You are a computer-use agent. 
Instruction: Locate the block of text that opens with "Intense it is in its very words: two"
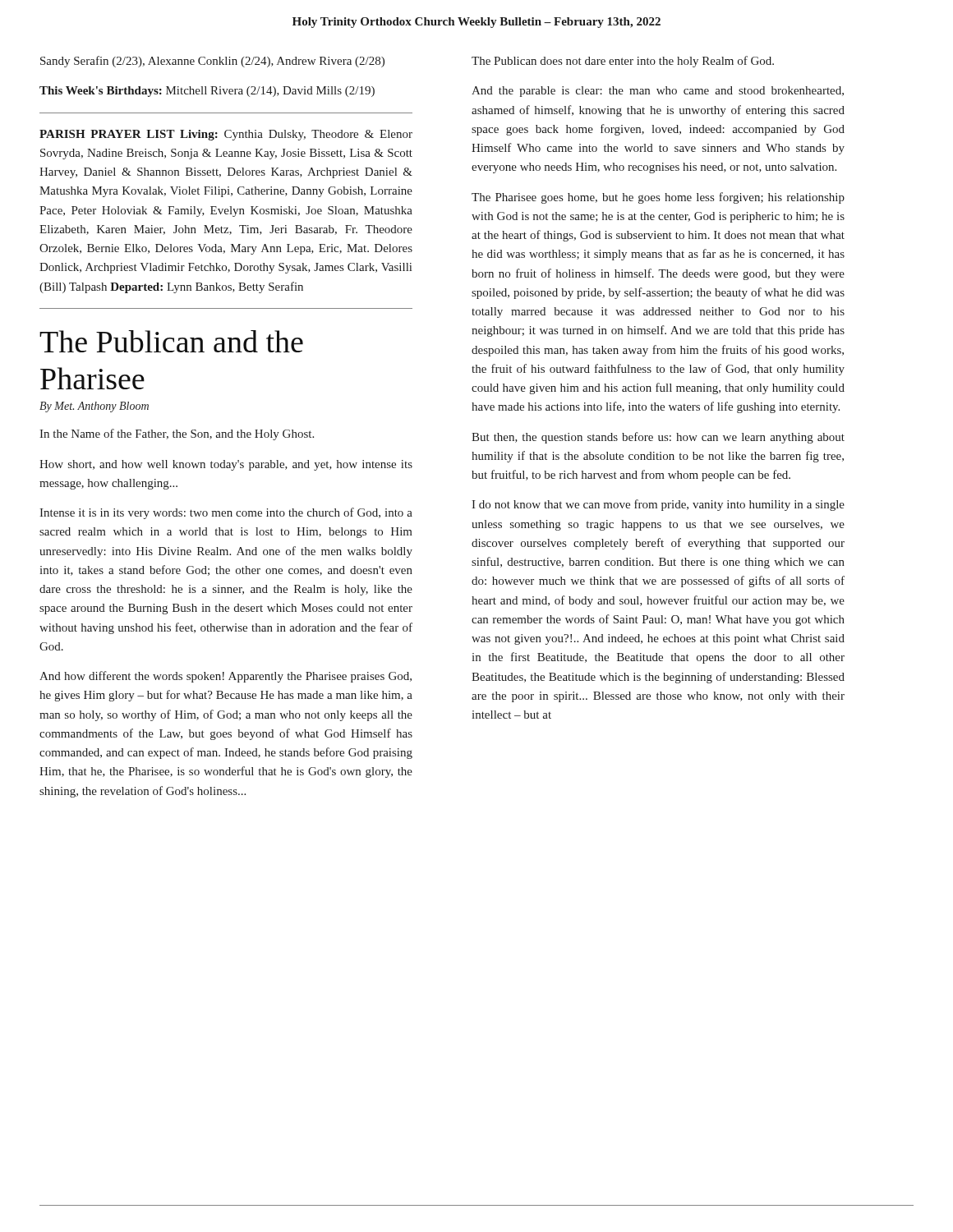click(x=226, y=579)
